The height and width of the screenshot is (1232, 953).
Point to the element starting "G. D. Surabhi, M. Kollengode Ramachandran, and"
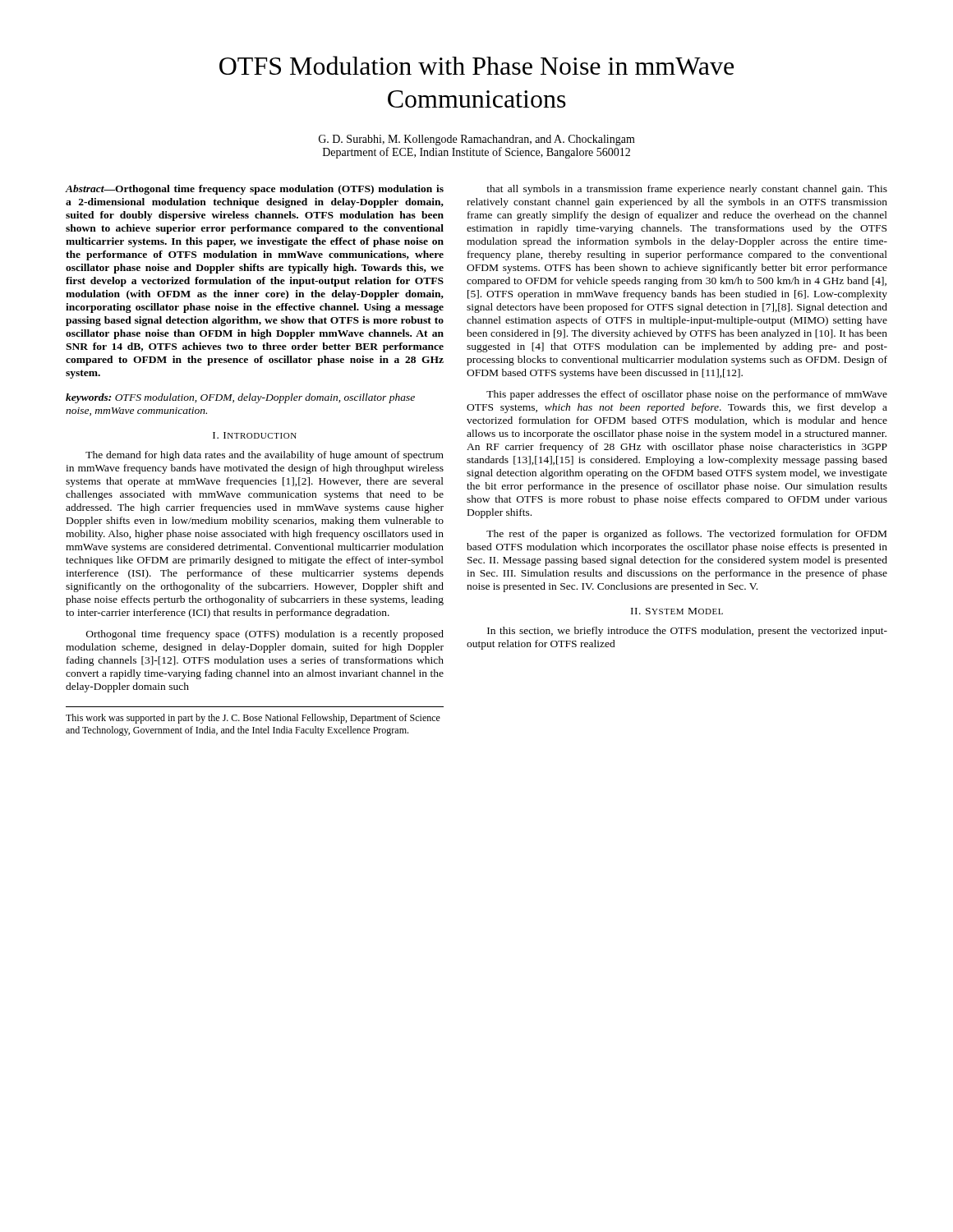point(476,146)
